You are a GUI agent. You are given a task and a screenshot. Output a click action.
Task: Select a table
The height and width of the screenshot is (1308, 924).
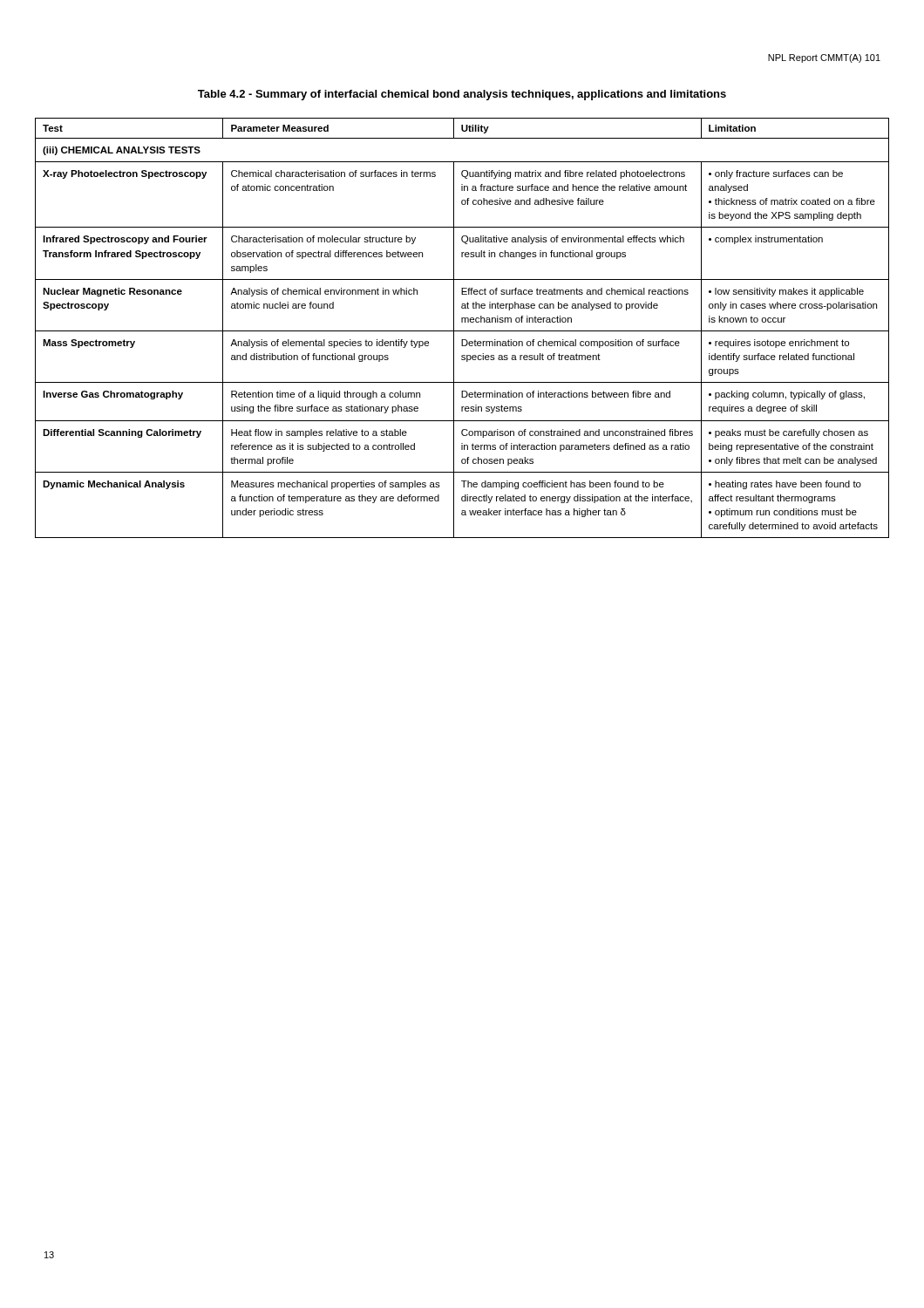pos(462,328)
